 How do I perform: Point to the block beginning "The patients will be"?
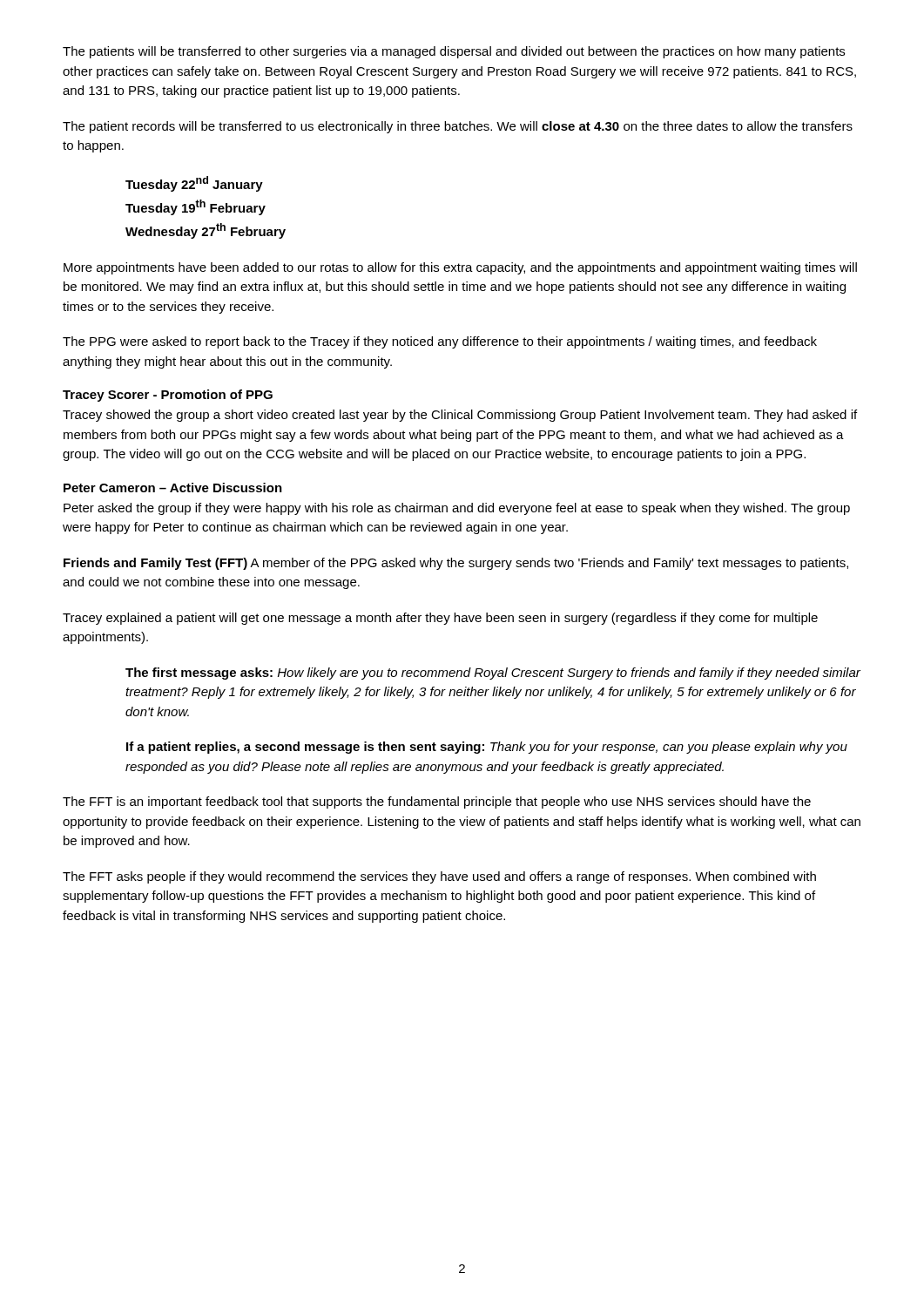point(462,71)
